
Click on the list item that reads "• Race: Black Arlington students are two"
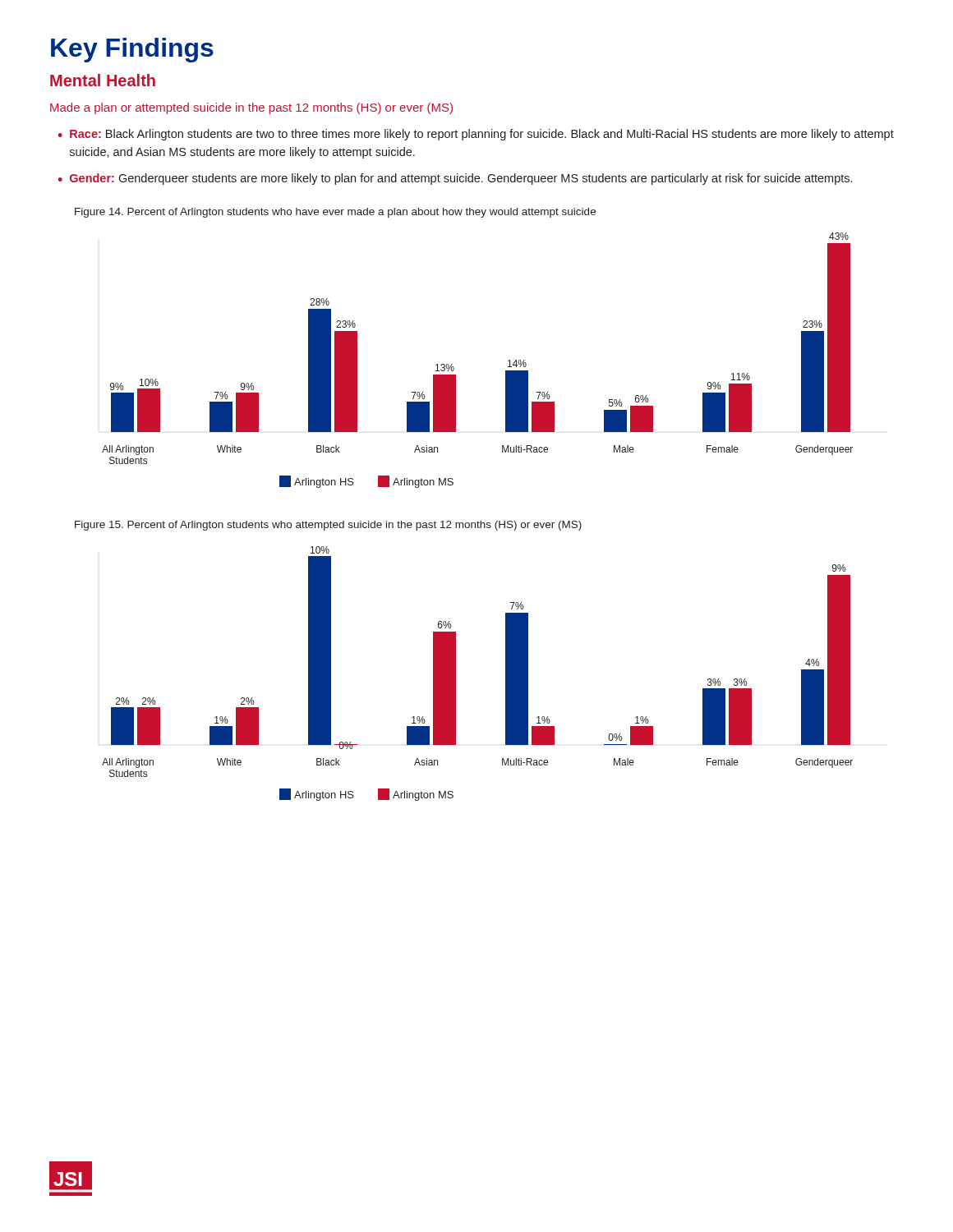coord(481,144)
